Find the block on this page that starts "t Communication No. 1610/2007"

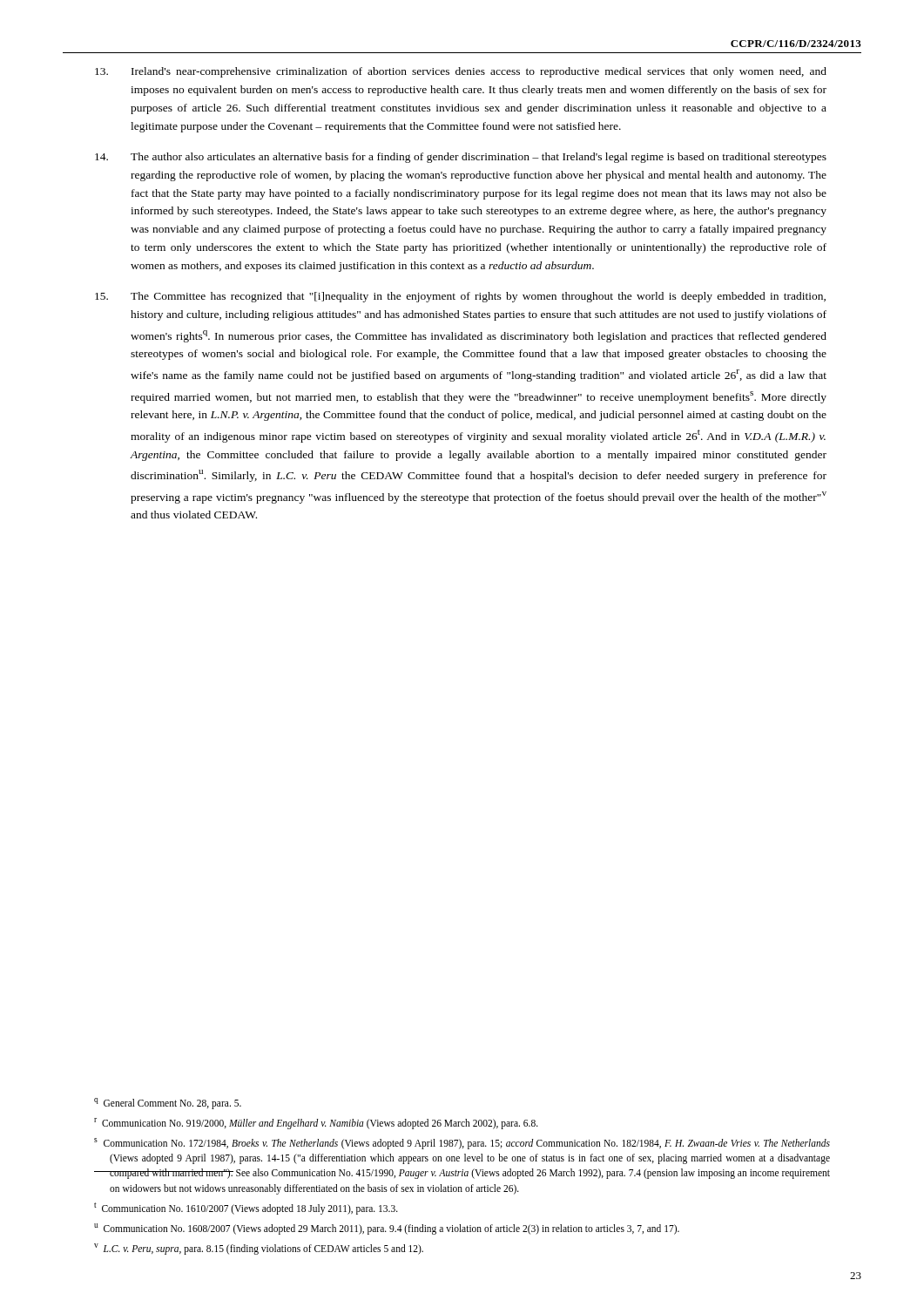click(246, 1206)
